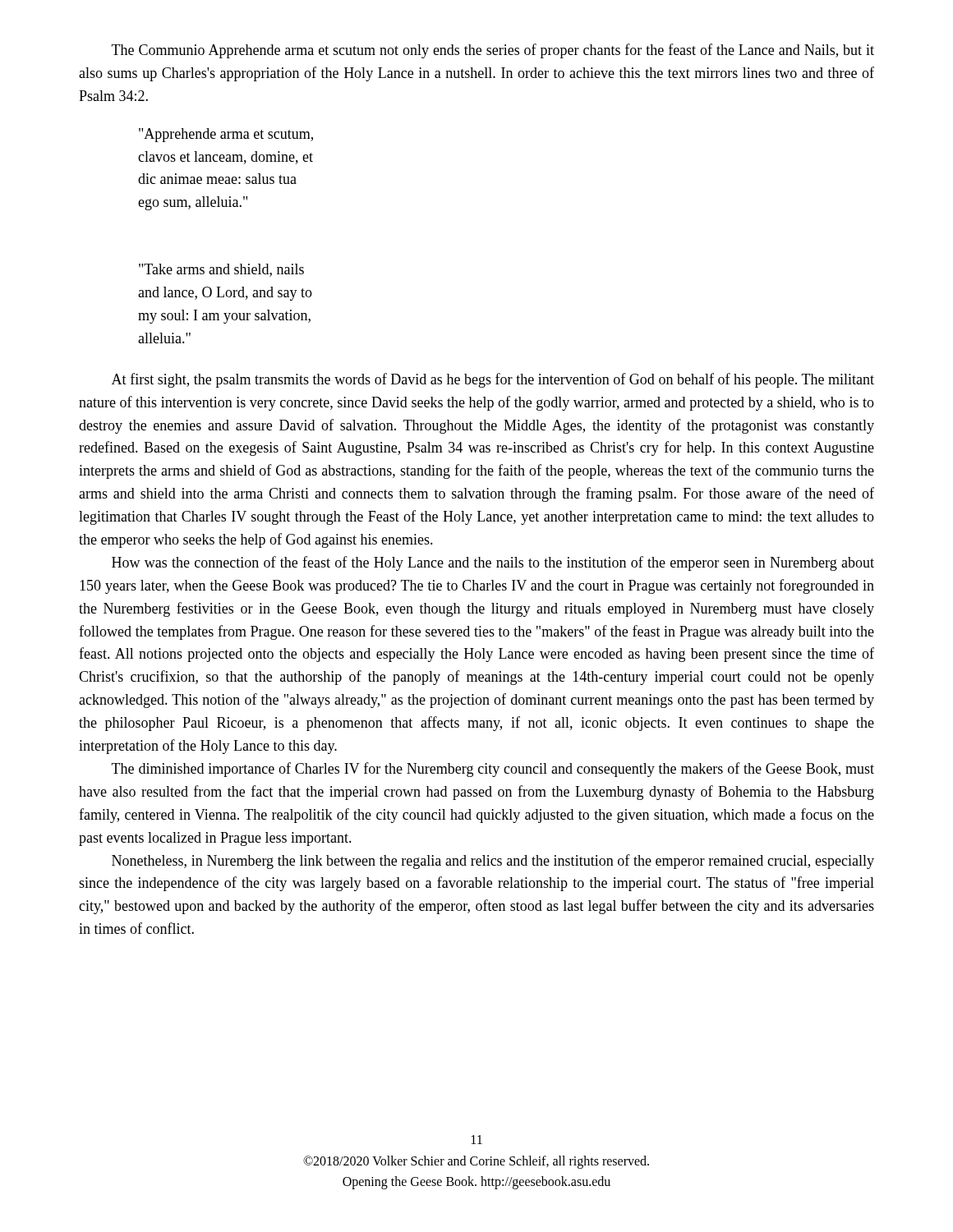Locate the text starting ""Take arms and shield, nails"
Image resolution: width=953 pixels, height=1232 pixels.
coord(221,270)
